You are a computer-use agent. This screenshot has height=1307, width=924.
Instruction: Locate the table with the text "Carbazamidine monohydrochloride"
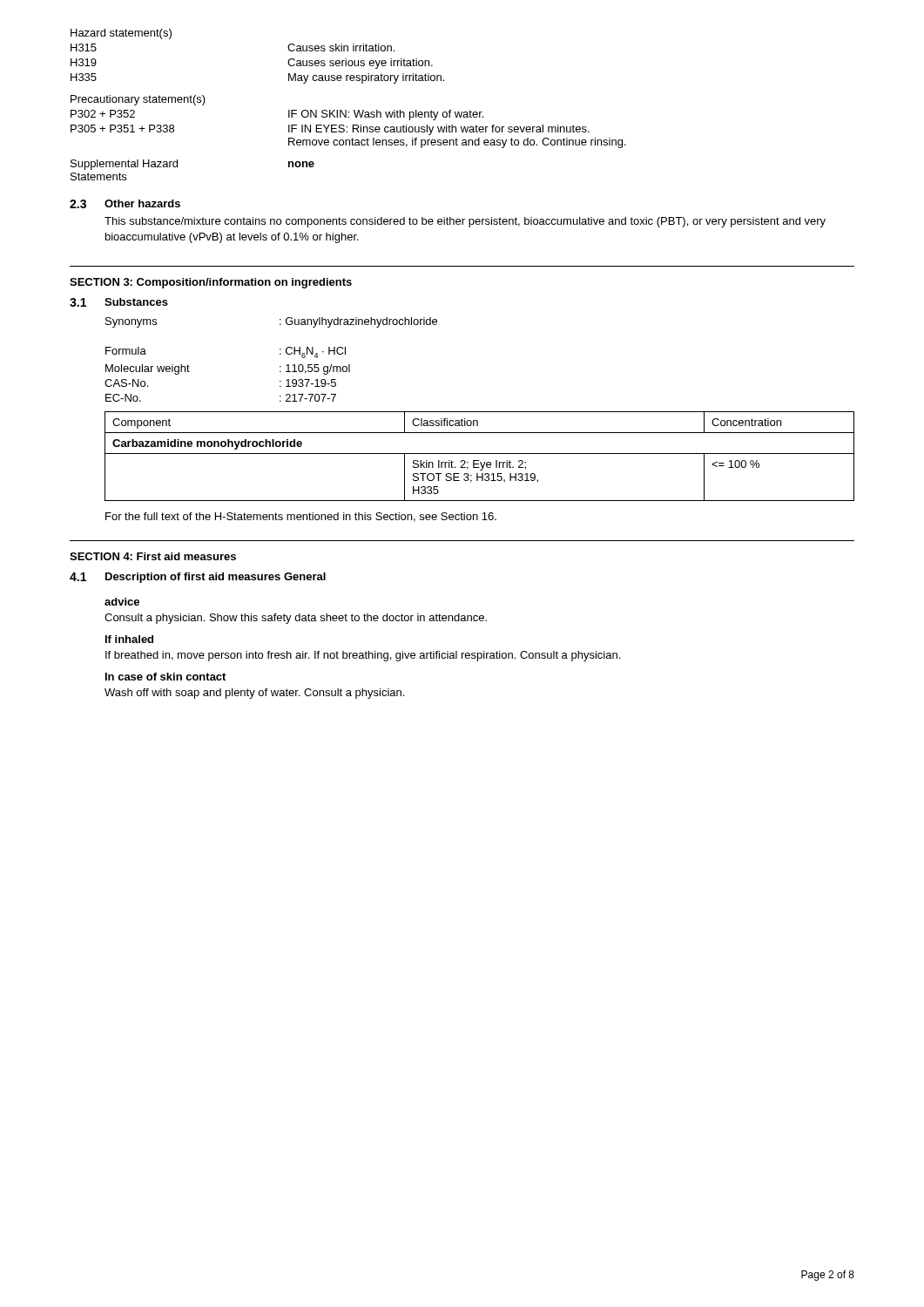462,456
